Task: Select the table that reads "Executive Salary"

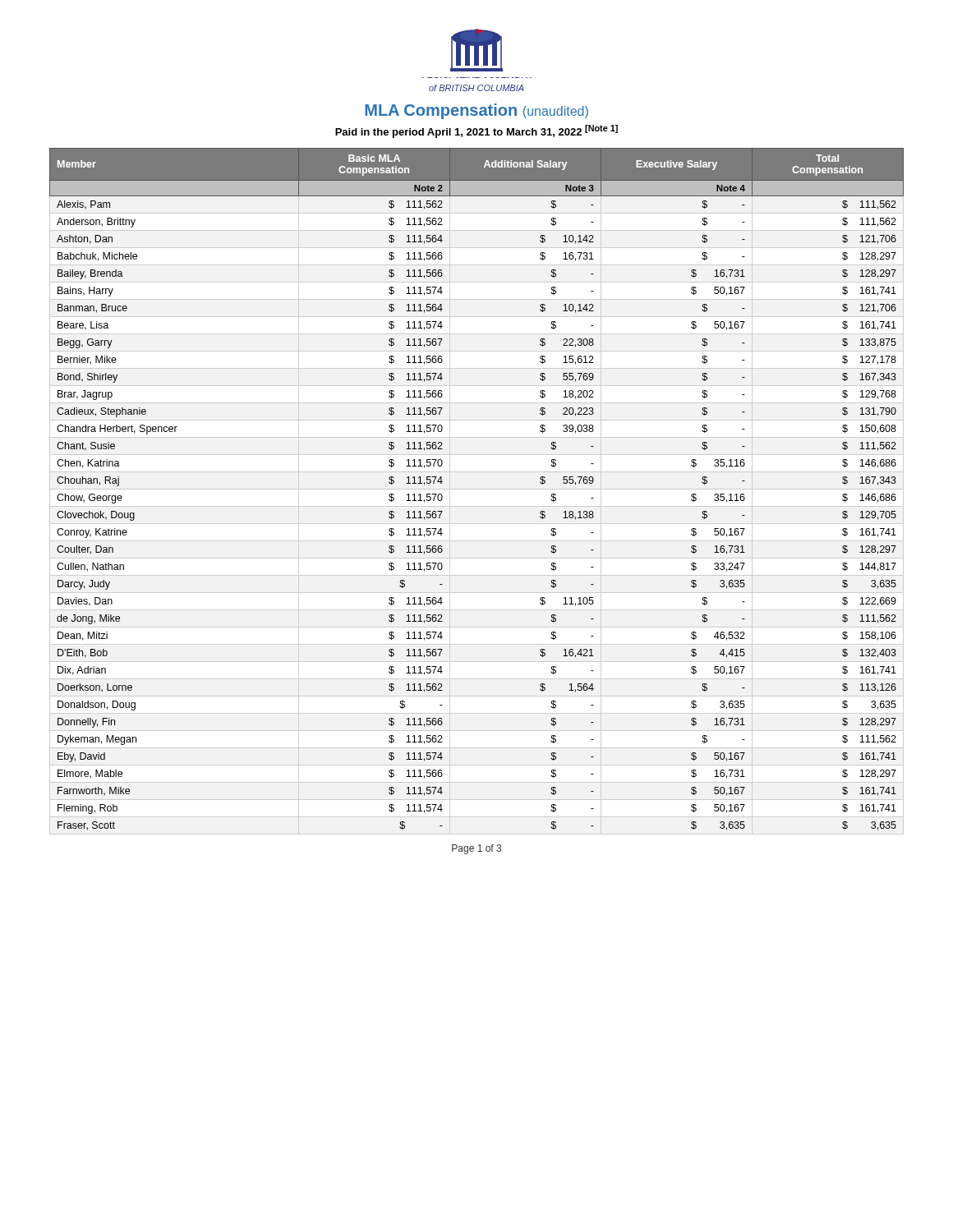Action: coord(476,491)
